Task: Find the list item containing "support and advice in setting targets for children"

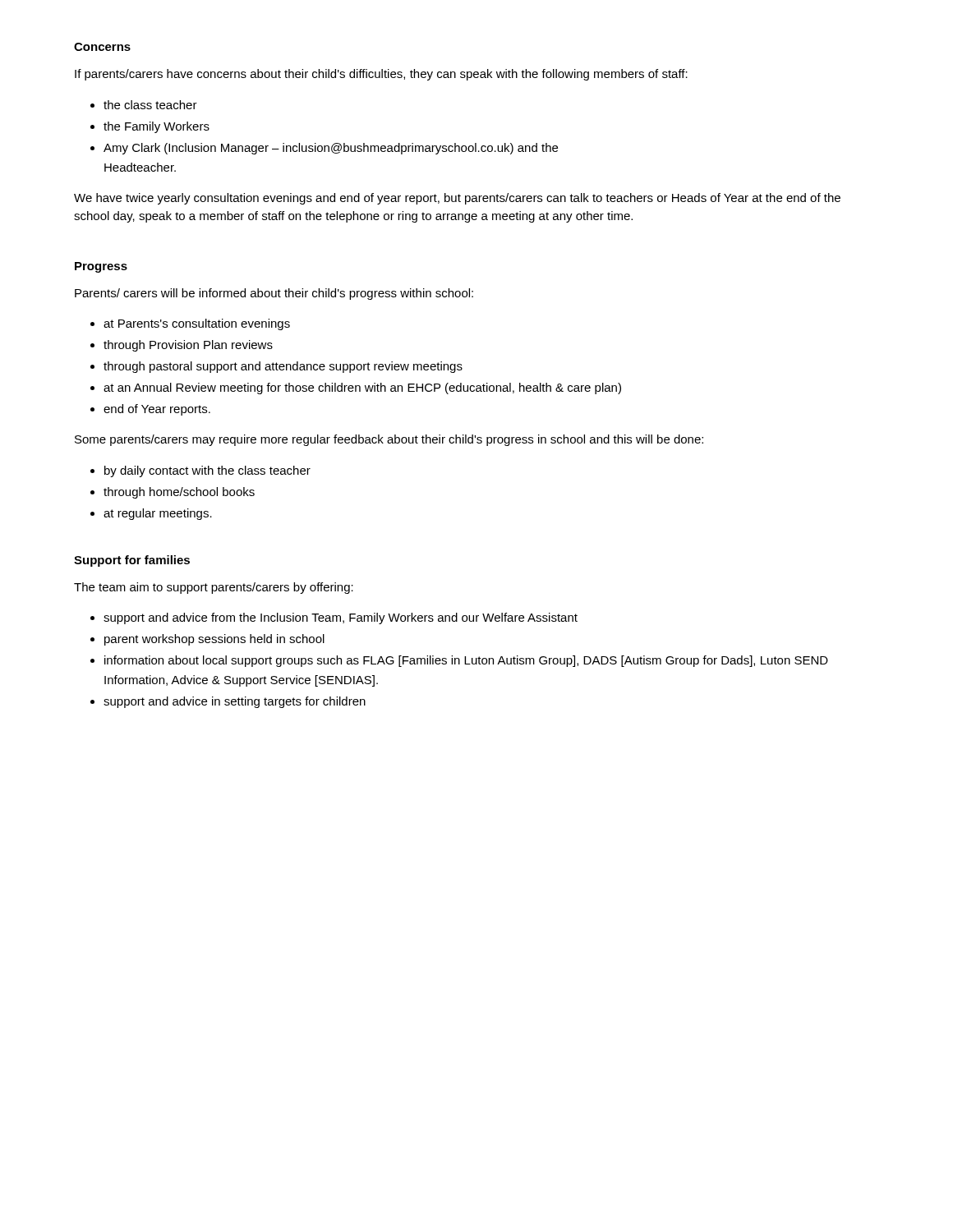Action: pyautogui.click(x=235, y=701)
